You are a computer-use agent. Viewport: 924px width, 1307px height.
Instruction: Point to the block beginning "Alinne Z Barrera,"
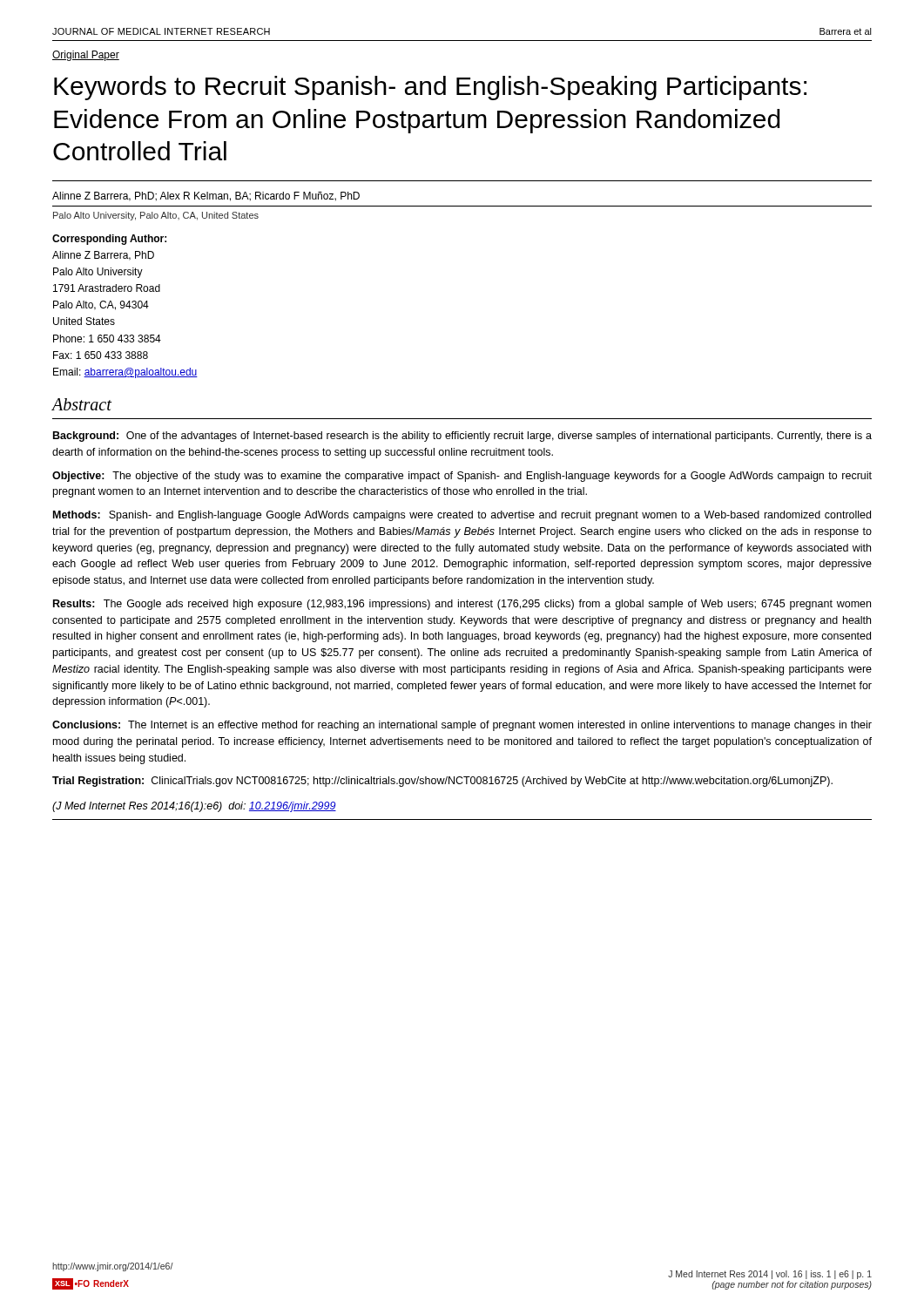206,196
